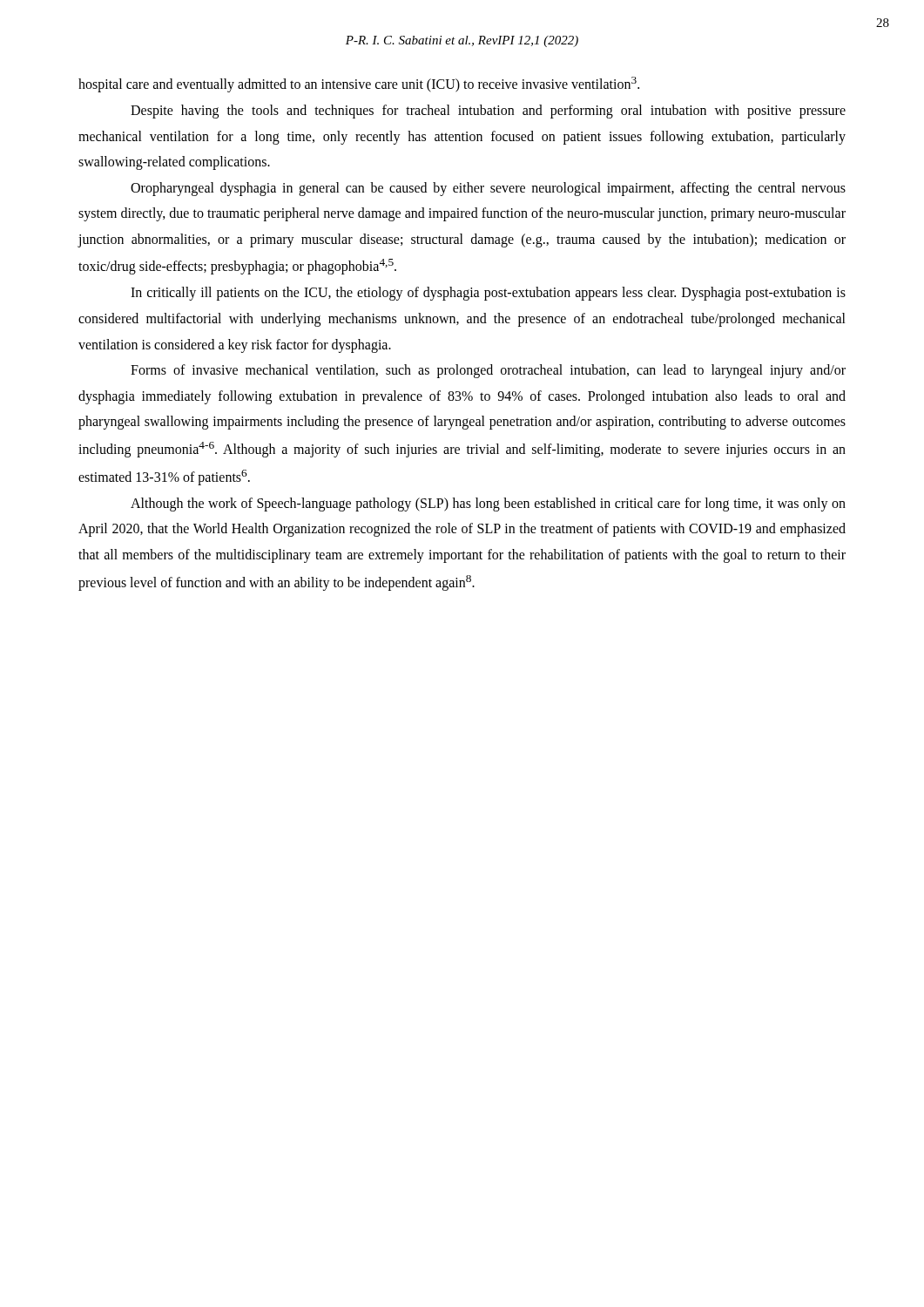Point to the text block starting "Forms of invasive mechanical"
Viewport: 924px width, 1307px height.
coord(462,424)
